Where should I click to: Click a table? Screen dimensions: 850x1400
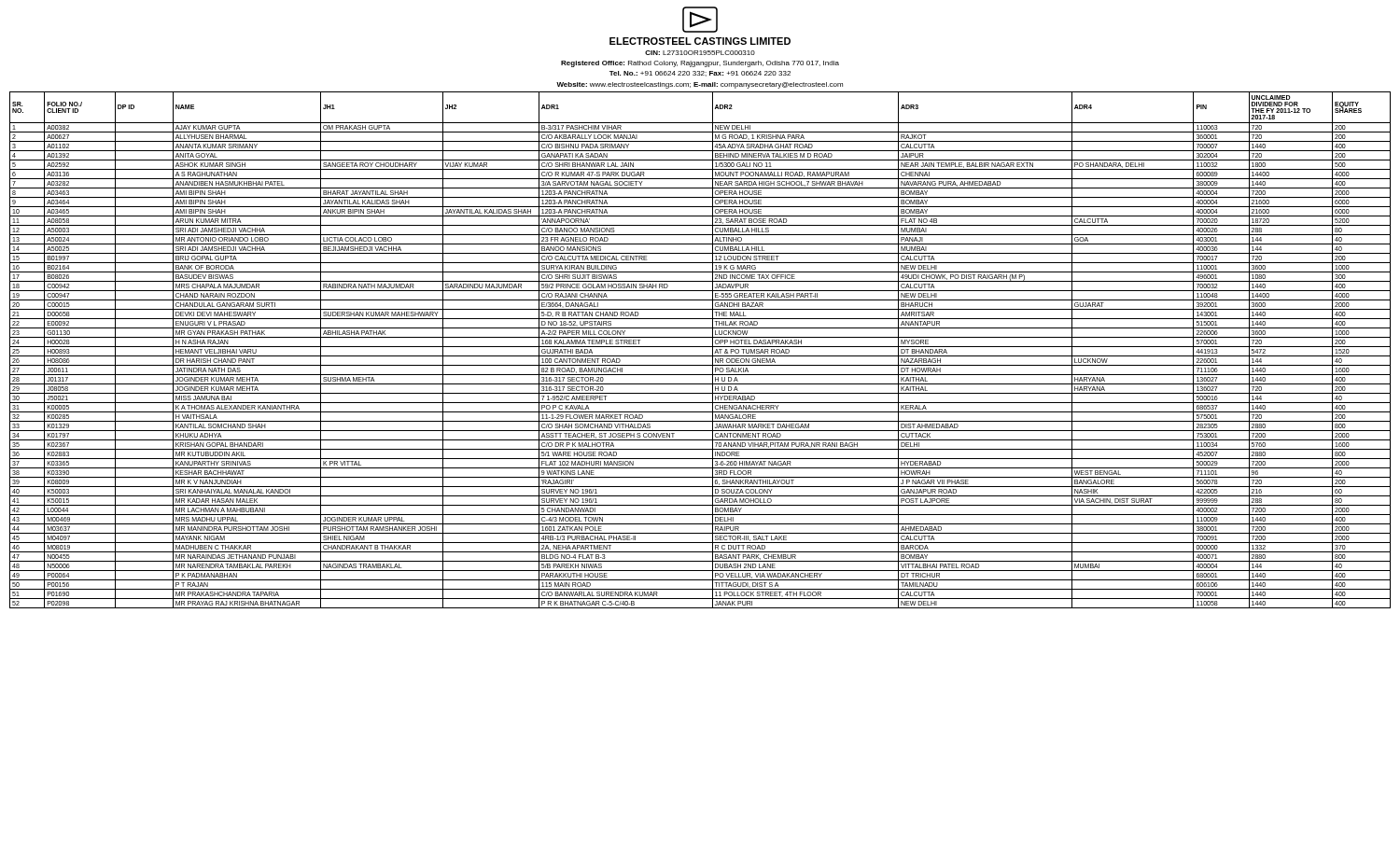(700, 350)
